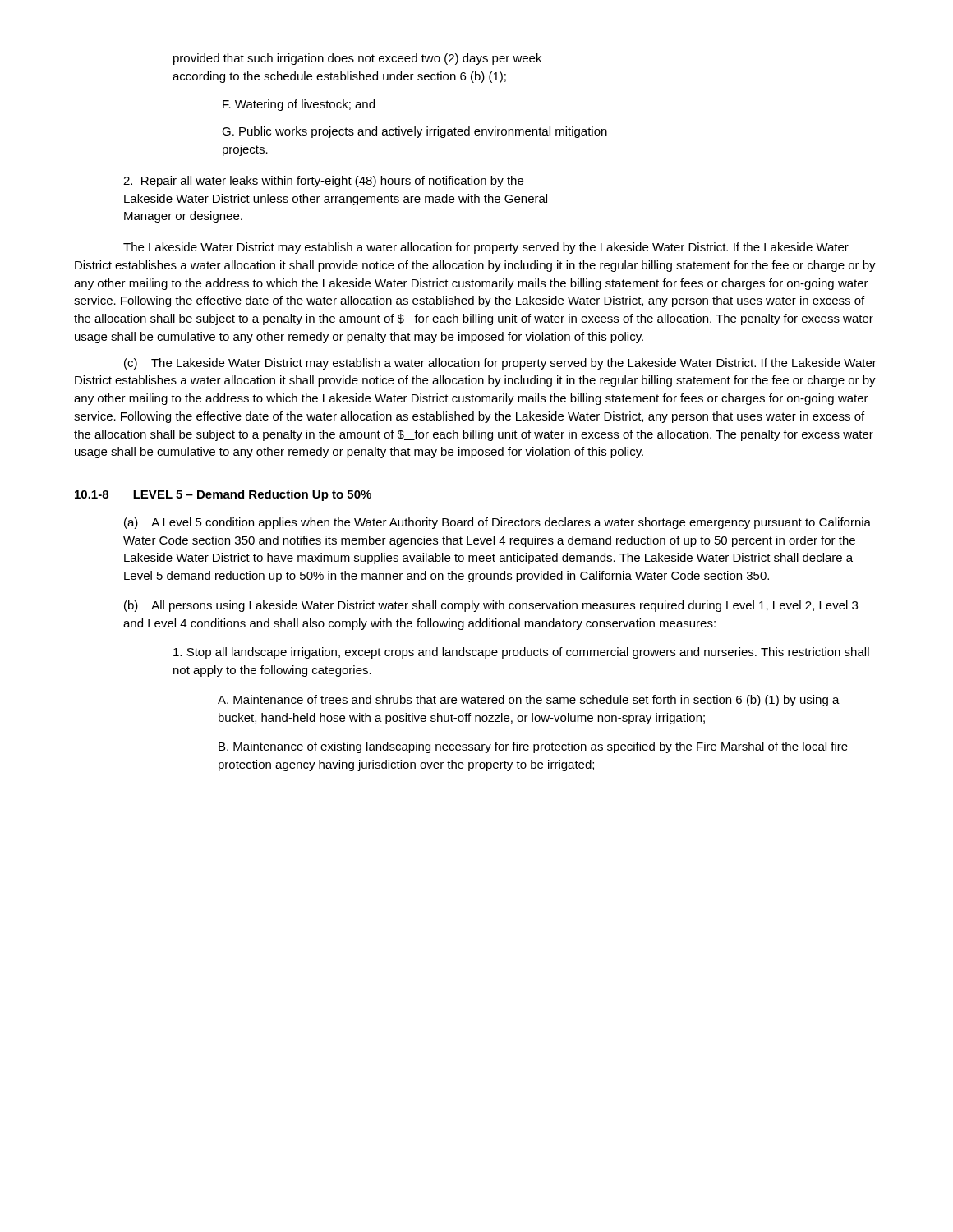Locate the section header that reads "10.1-8 LEVEL 5 – Demand Reduction Up"
Viewport: 953px width, 1232px height.
[x=223, y=495]
